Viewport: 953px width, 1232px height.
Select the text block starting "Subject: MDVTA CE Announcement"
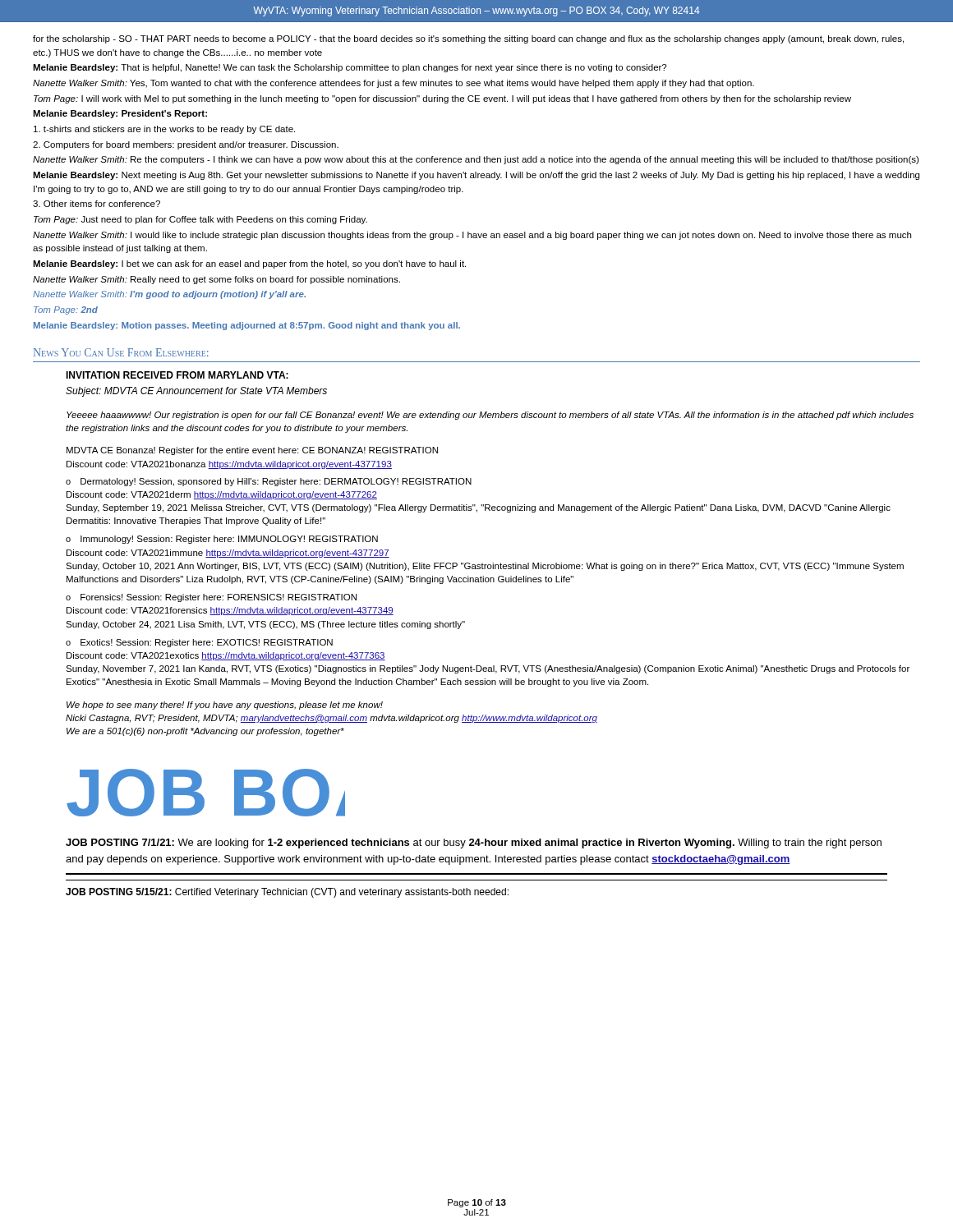pyautogui.click(x=197, y=391)
